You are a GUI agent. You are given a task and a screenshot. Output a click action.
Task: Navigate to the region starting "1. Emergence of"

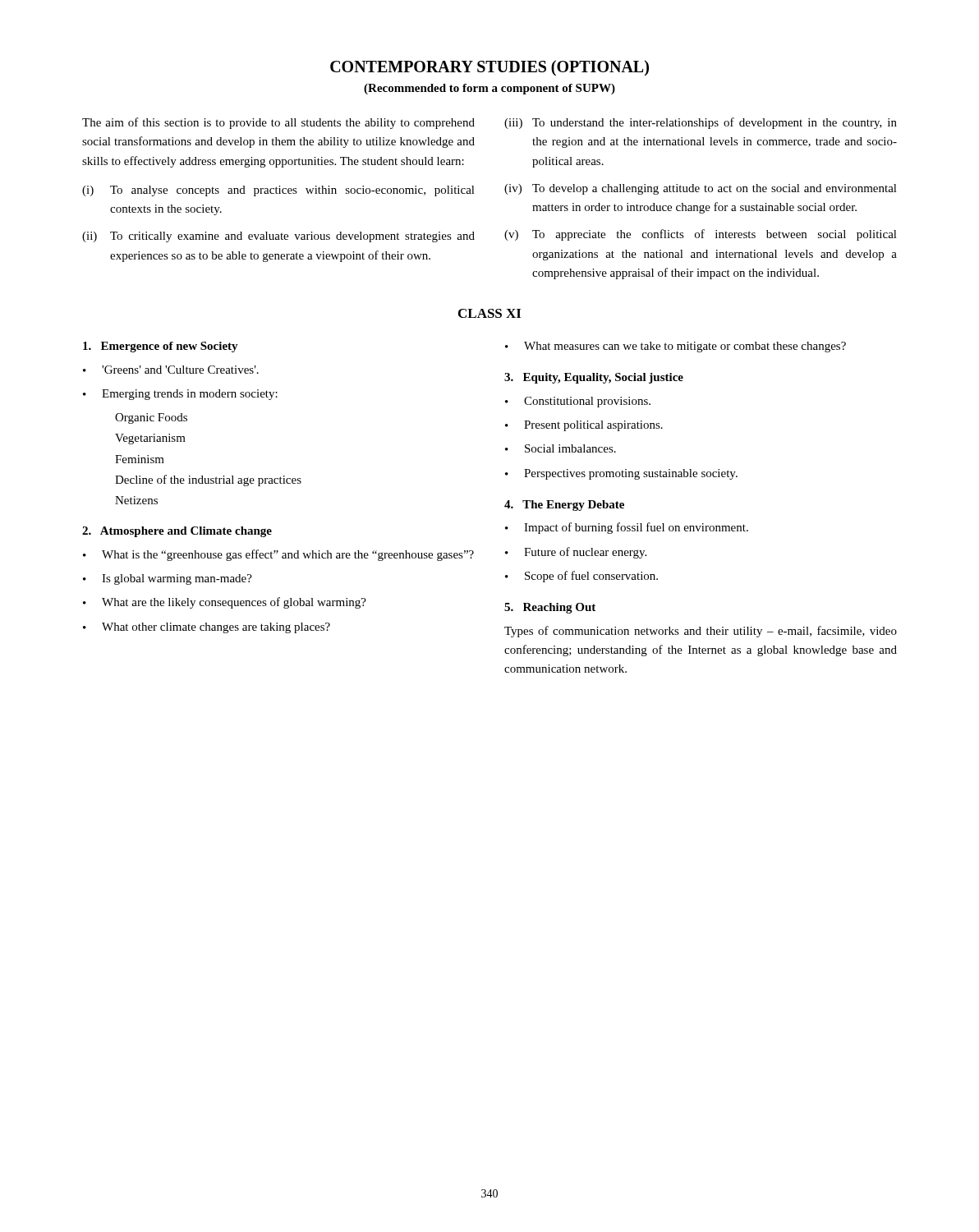coord(160,346)
